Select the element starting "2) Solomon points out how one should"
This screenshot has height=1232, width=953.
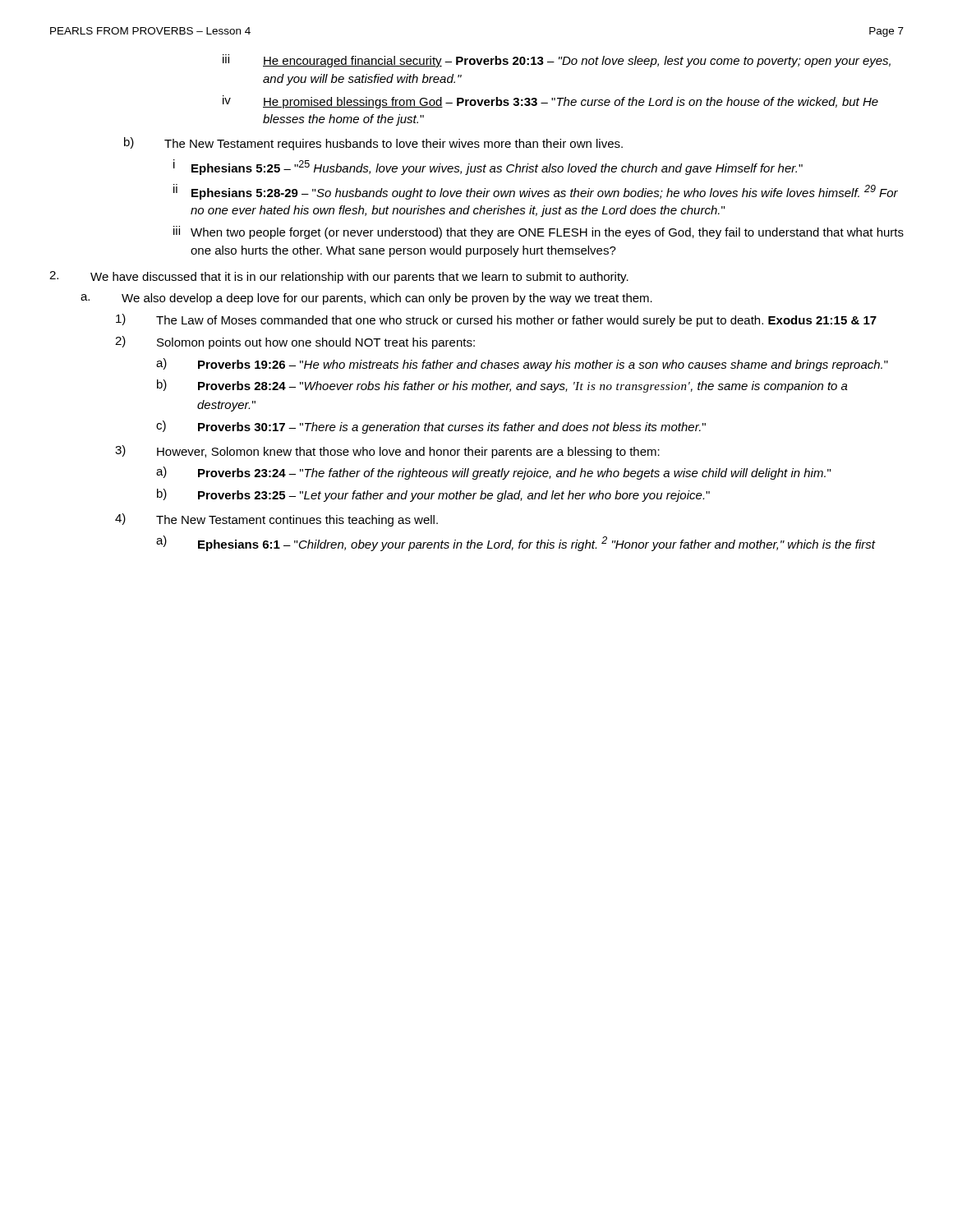pyautogui.click(x=295, y=342)
